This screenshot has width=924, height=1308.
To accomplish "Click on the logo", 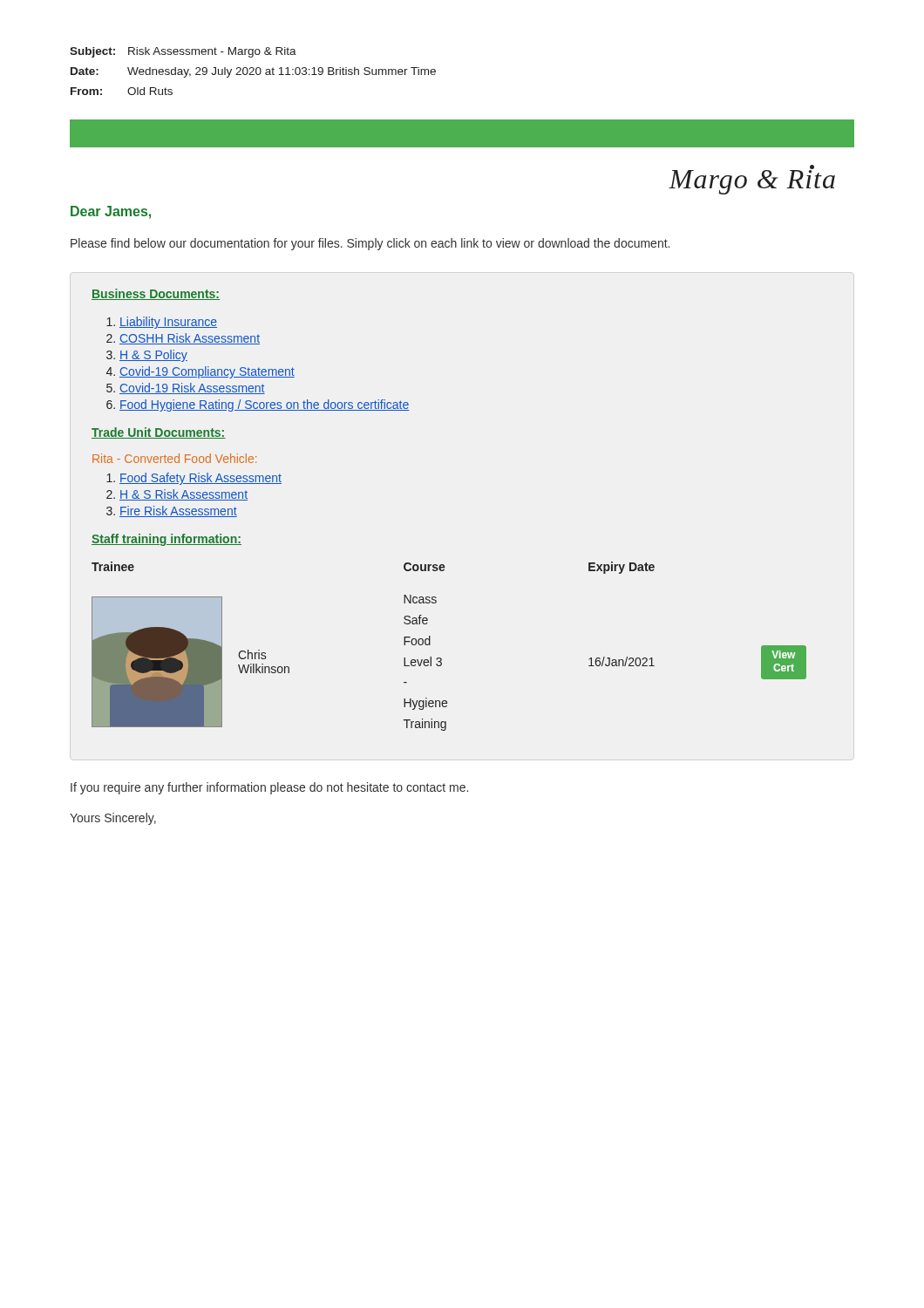I will (462, 179).
